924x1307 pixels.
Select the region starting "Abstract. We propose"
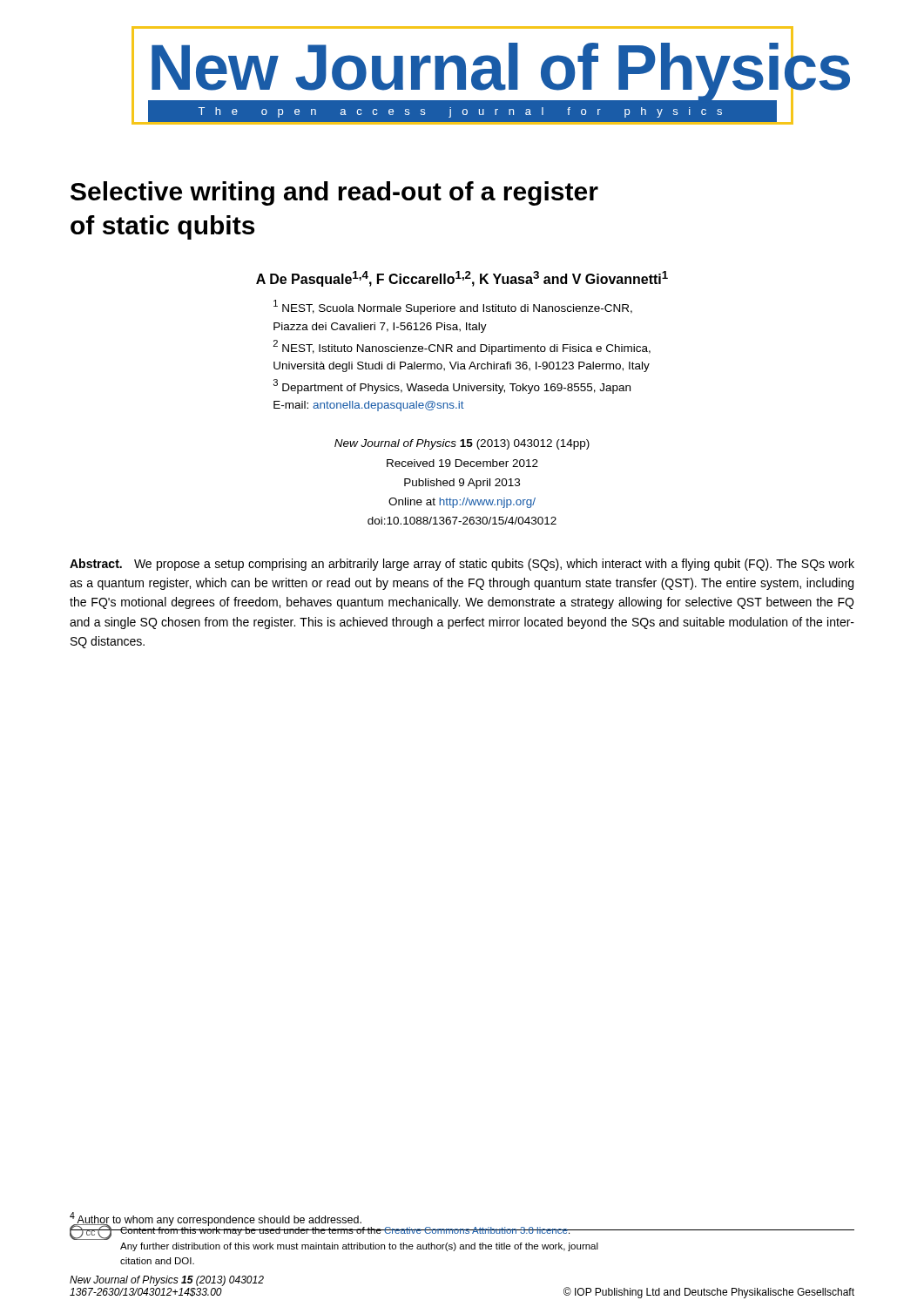coord(462,603)
